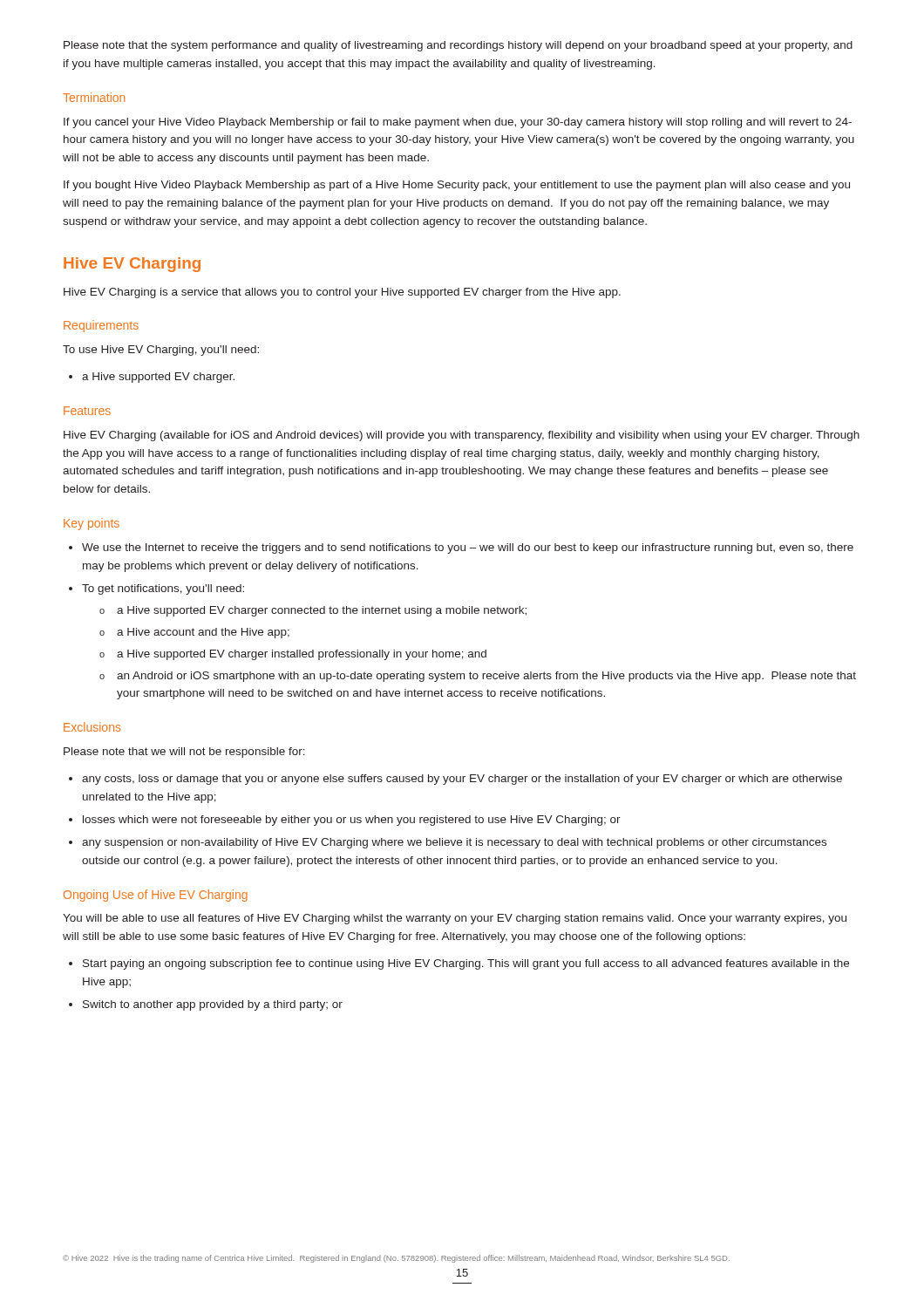The height and width of the screenshot is (1308, 924).
Task: Point to the section header beginning "Ongoing Use of Hive EV"
Action: [156, 896]
